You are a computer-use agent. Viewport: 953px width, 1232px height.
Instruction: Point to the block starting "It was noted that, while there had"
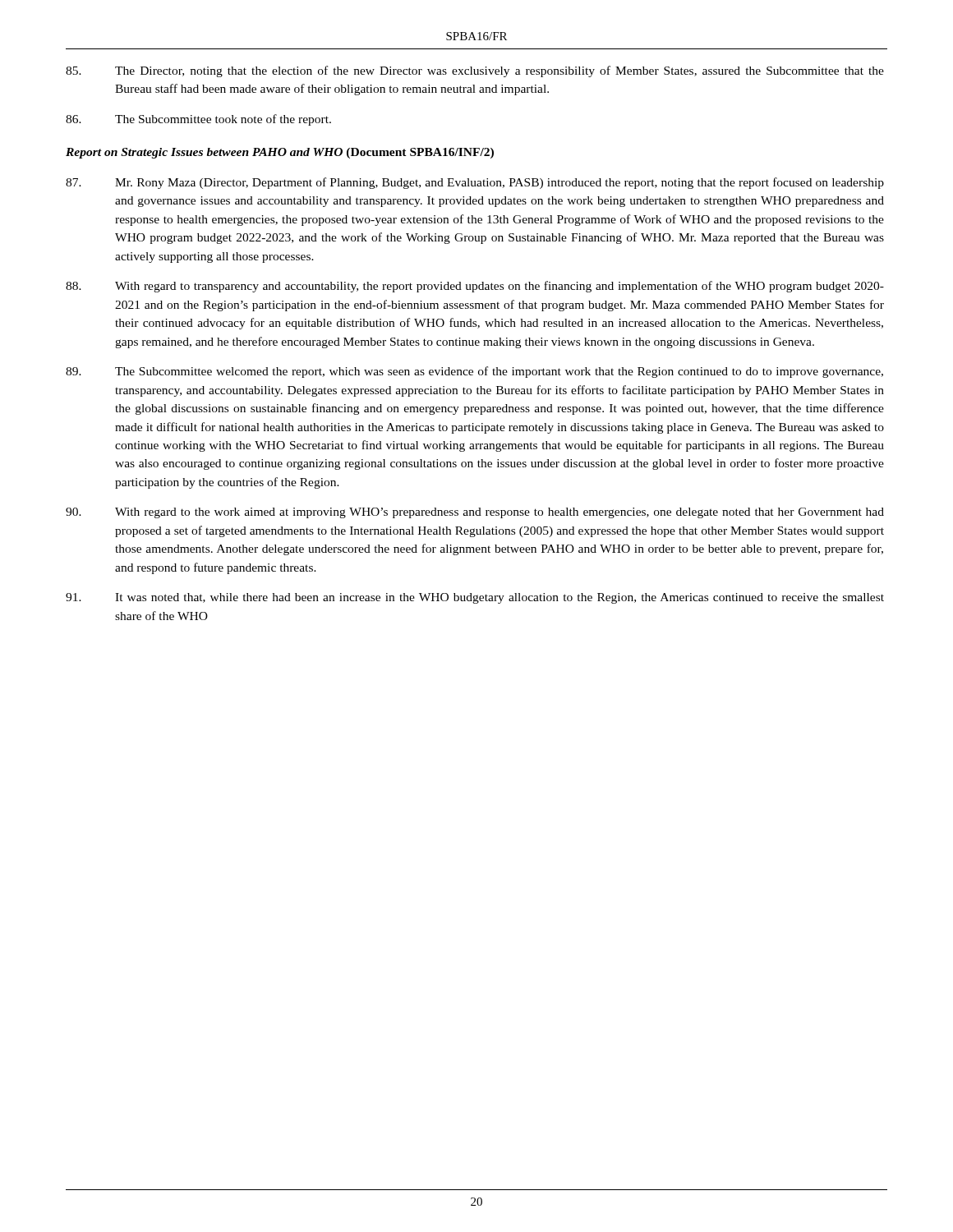point(475,607)
